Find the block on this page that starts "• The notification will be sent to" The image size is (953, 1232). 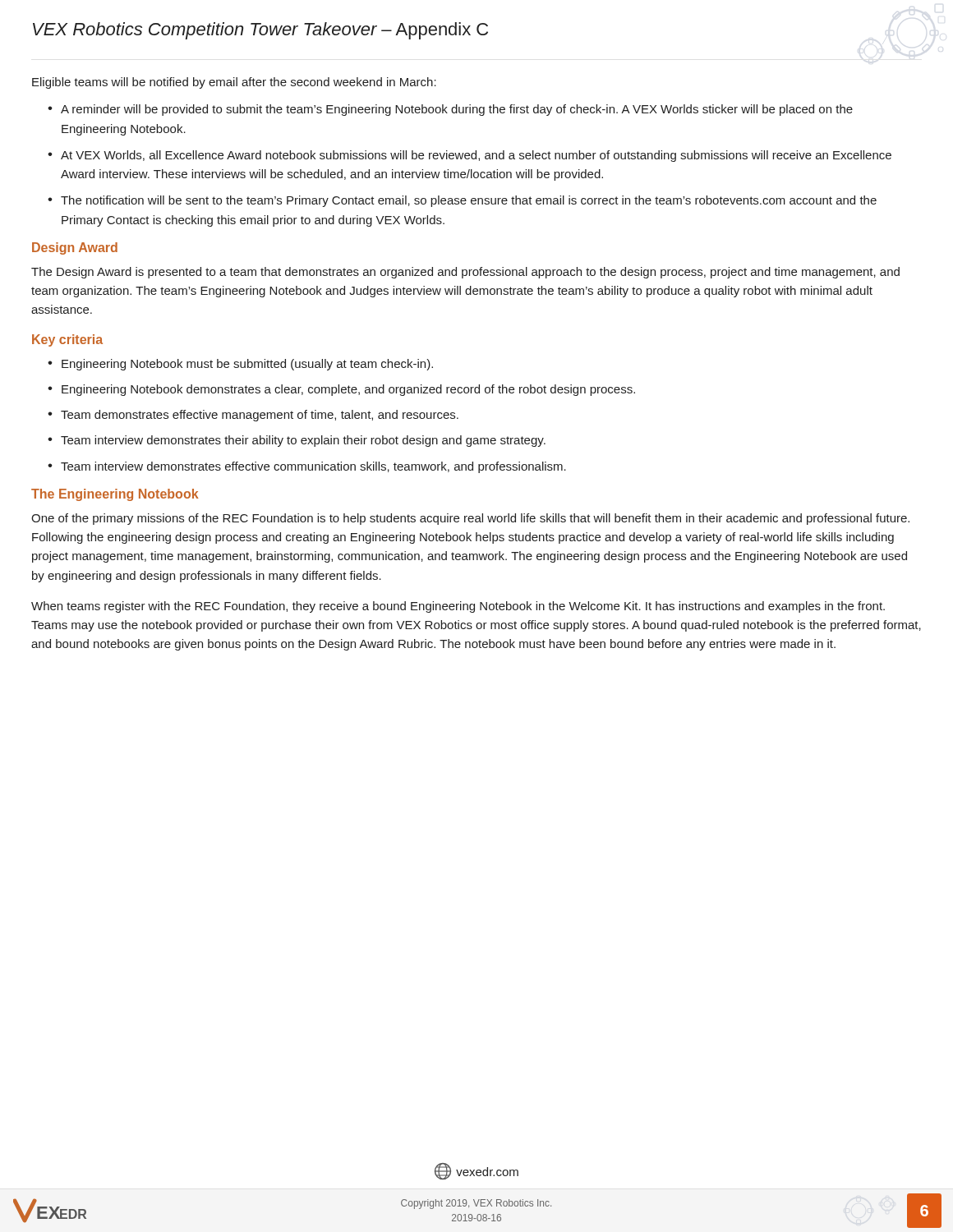[485, 210]
